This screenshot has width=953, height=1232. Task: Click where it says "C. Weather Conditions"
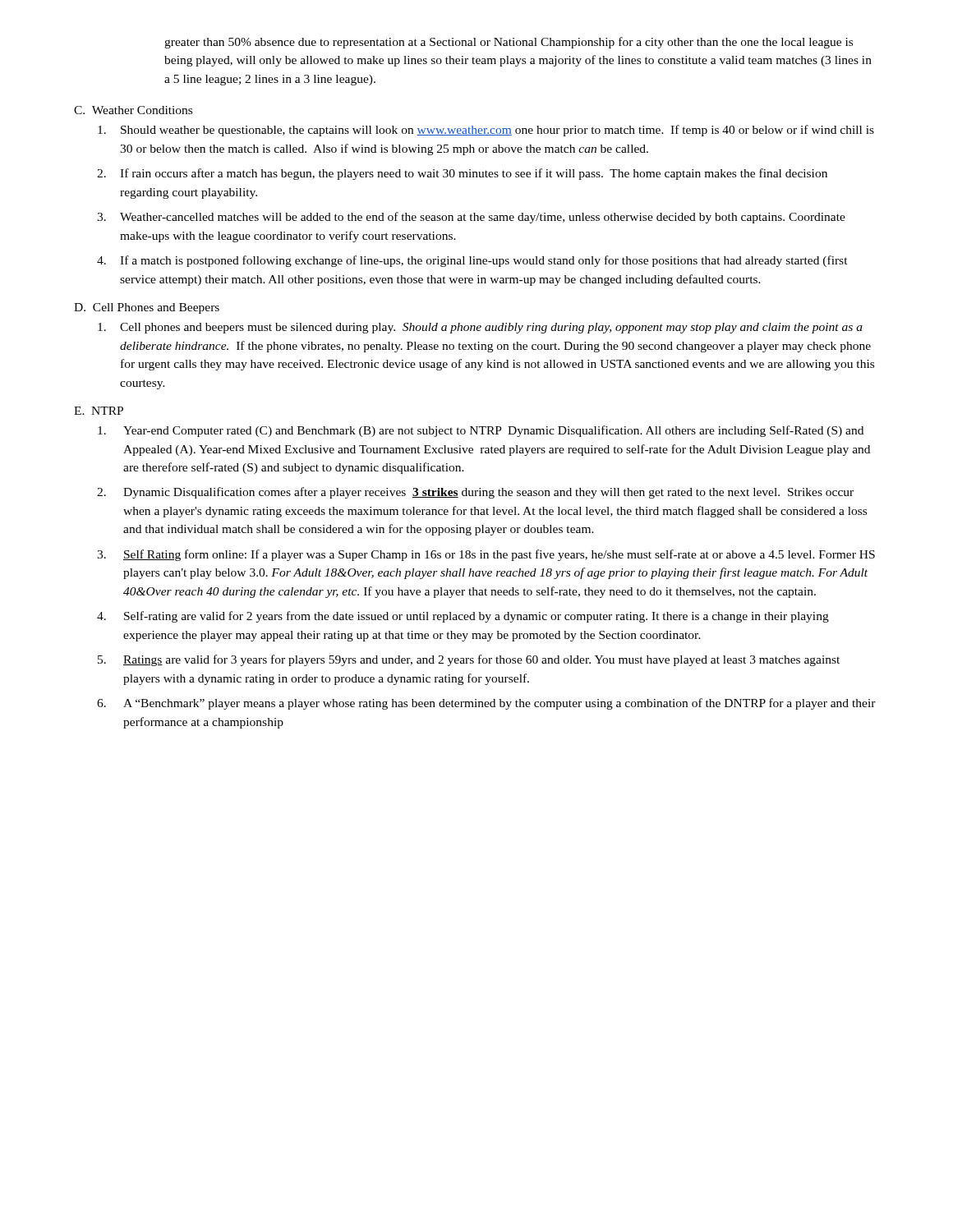coord(133,110)
